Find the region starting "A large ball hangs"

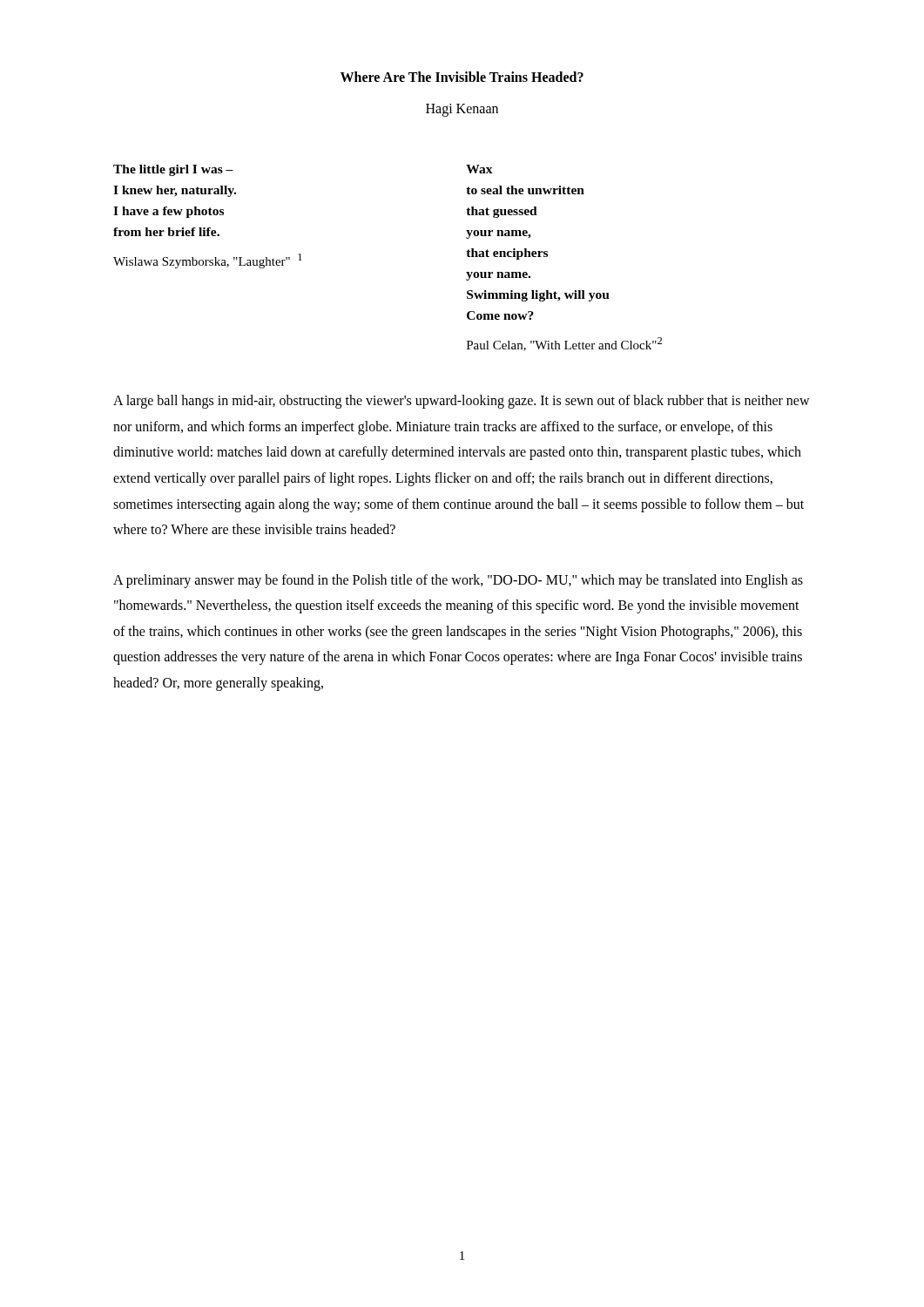coord(461,465)
